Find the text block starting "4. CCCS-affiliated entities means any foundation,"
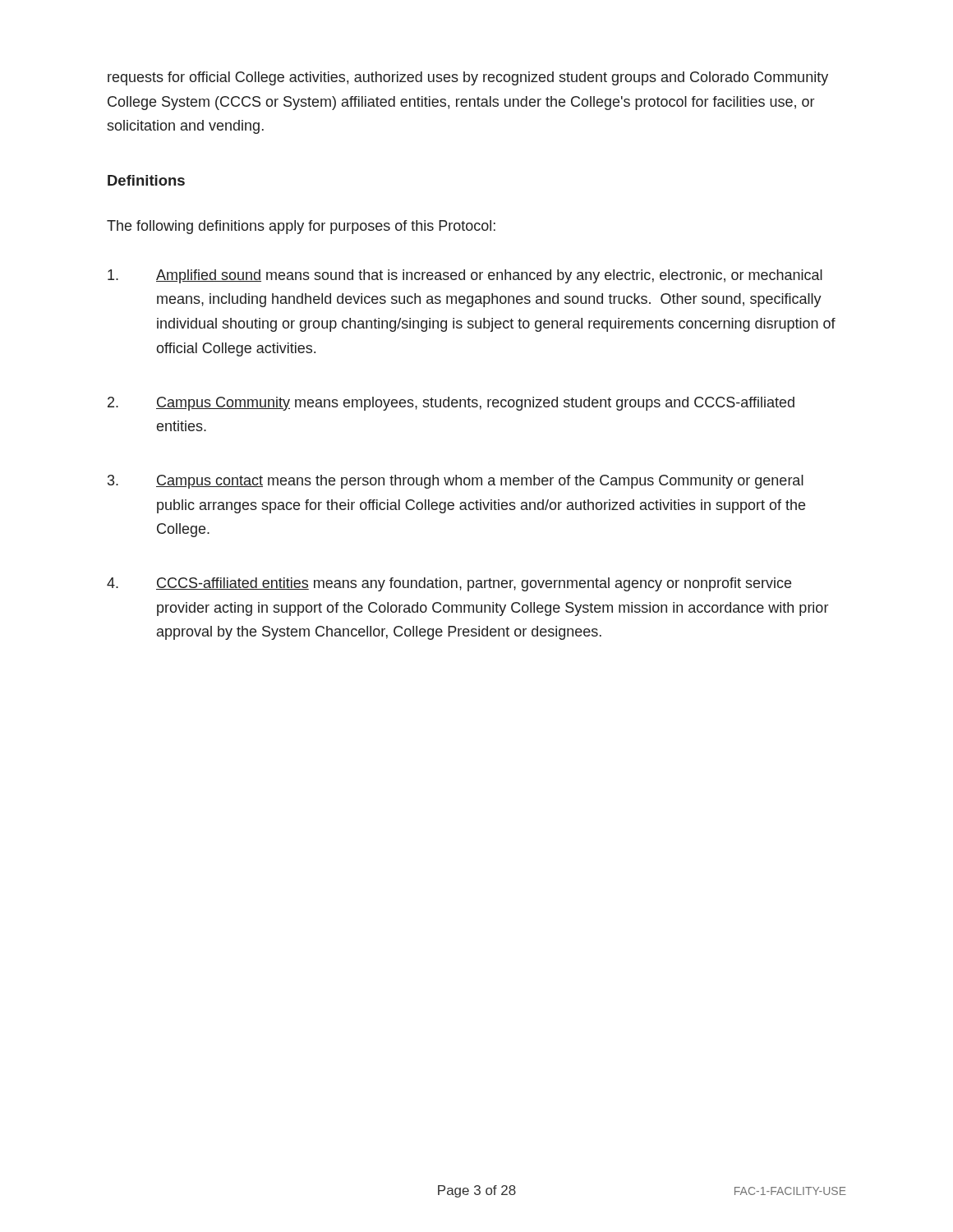 tap(476, 608)
